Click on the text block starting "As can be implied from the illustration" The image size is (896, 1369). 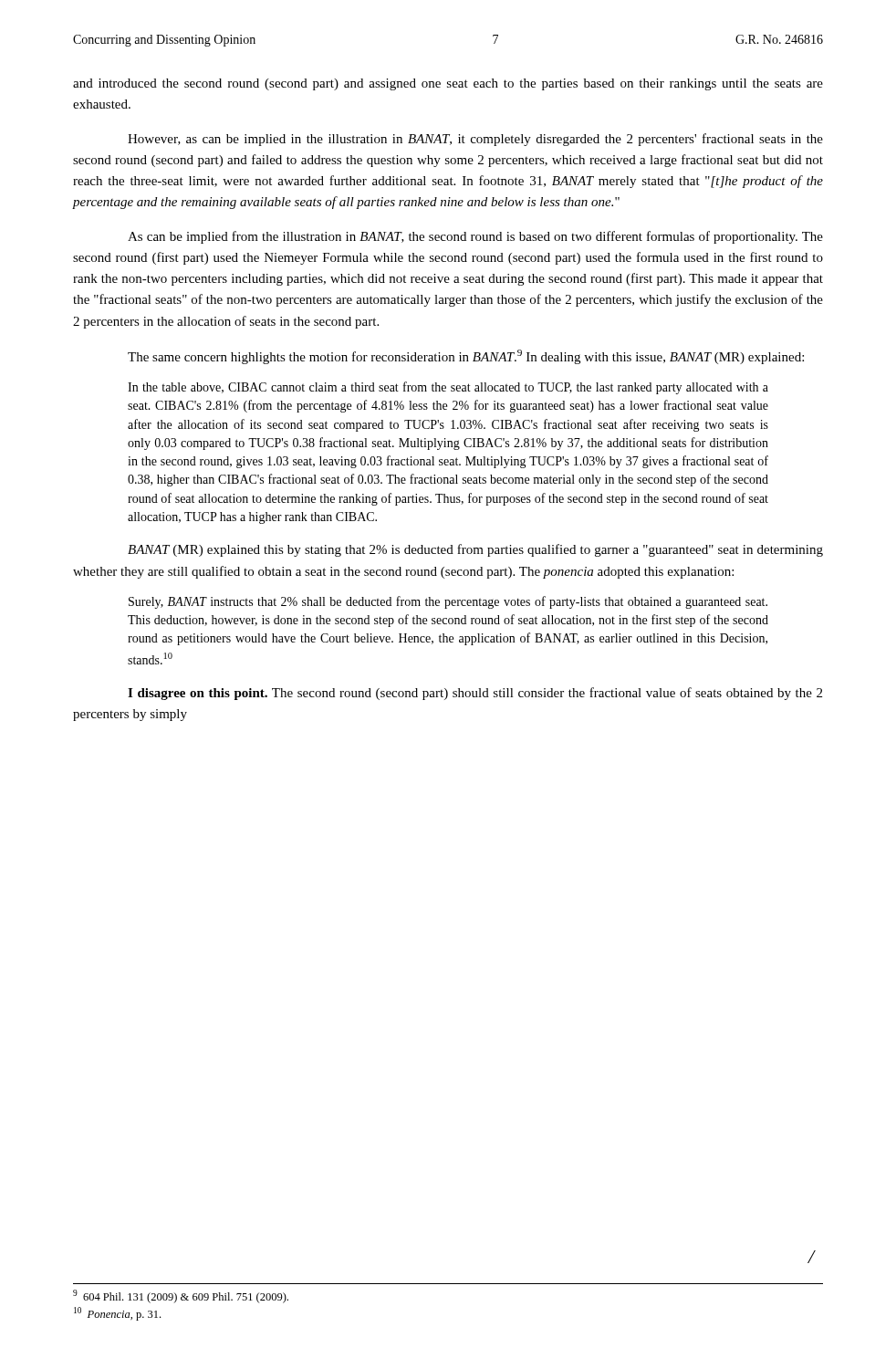point(448,279)
